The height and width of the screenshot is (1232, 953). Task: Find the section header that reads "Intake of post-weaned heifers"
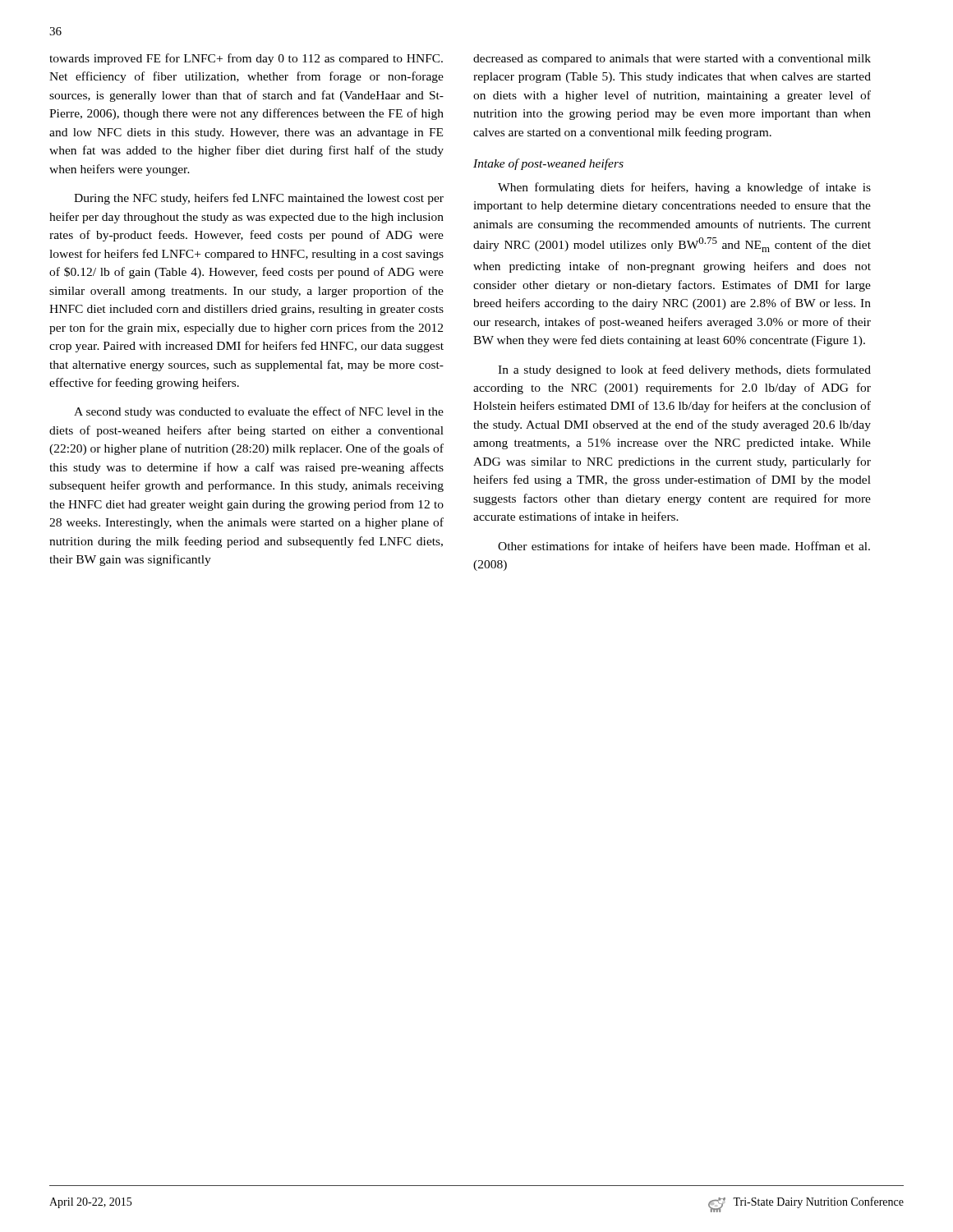548,163
